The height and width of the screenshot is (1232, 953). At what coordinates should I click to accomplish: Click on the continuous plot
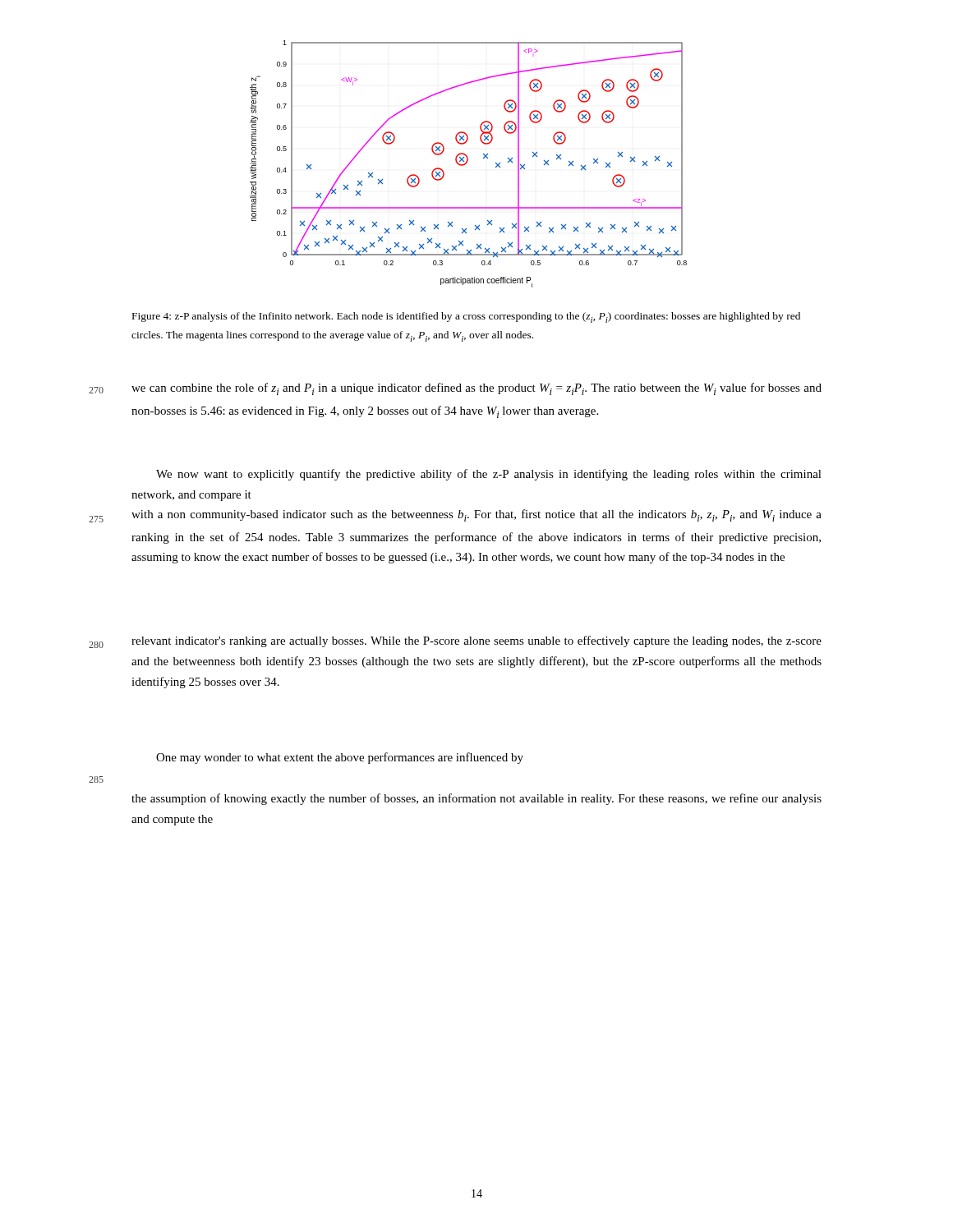point(476,162)
